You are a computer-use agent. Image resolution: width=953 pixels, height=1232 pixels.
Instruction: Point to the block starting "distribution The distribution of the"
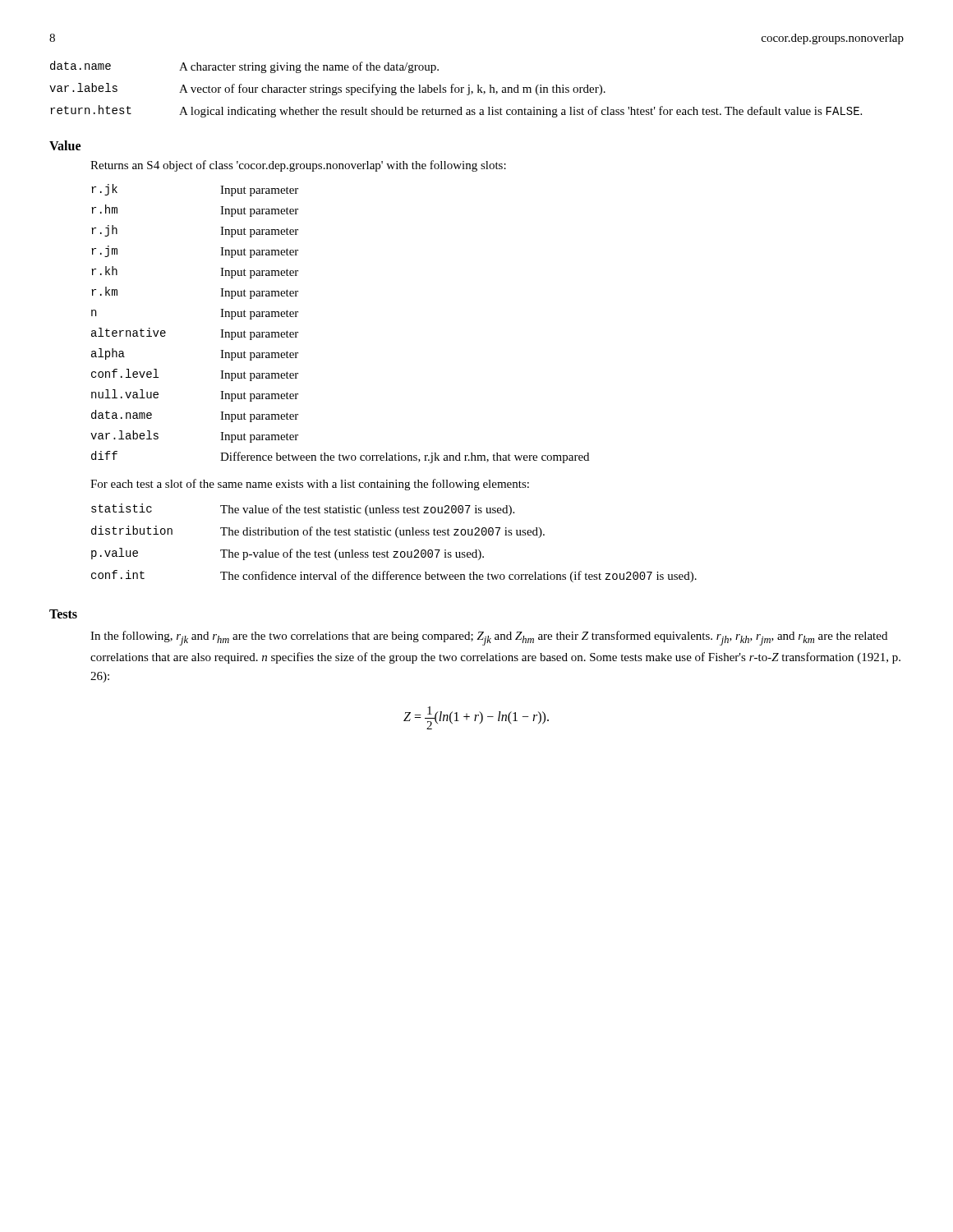click(x=497, y=531)
